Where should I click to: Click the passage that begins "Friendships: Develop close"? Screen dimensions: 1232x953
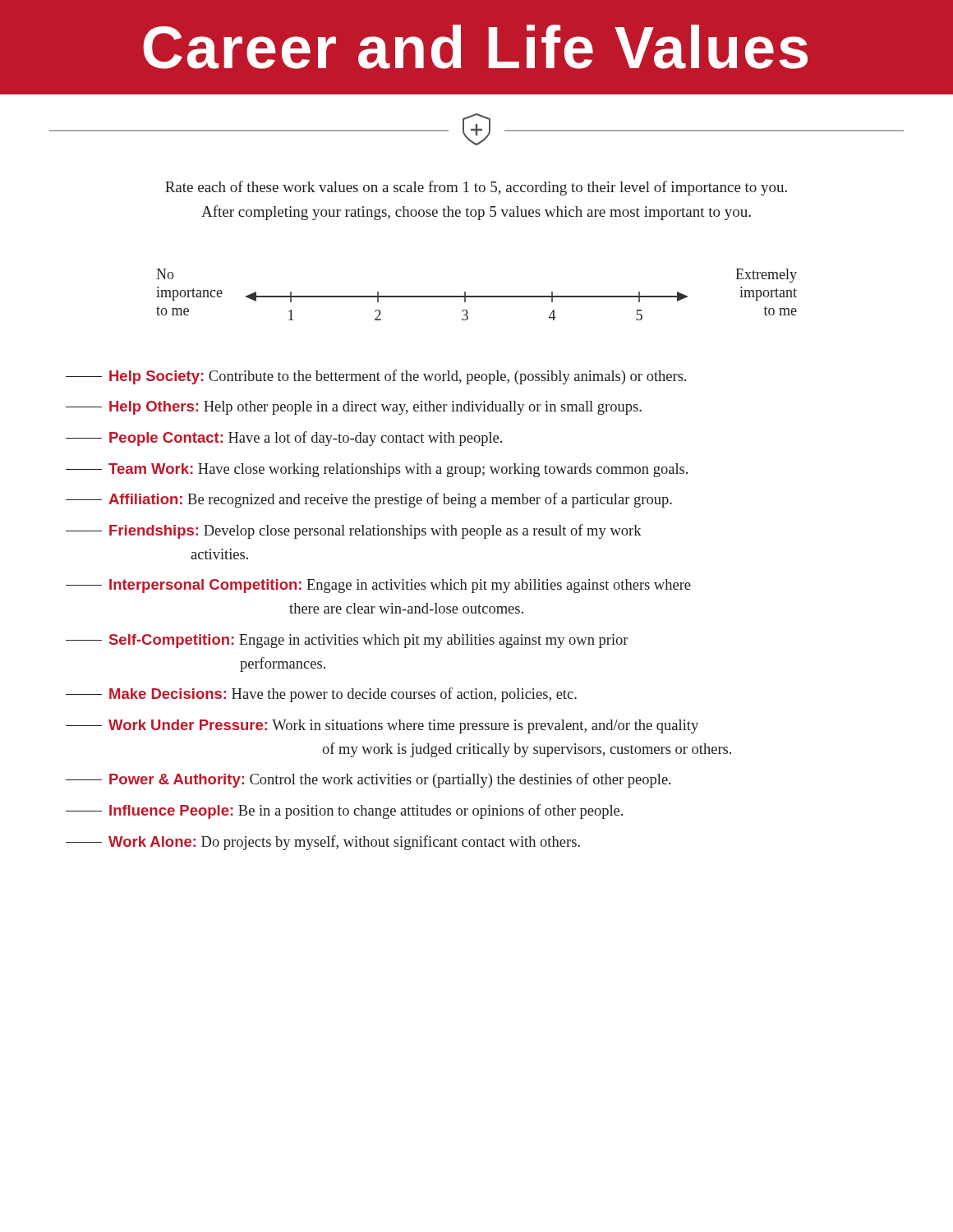click(353, 543)
